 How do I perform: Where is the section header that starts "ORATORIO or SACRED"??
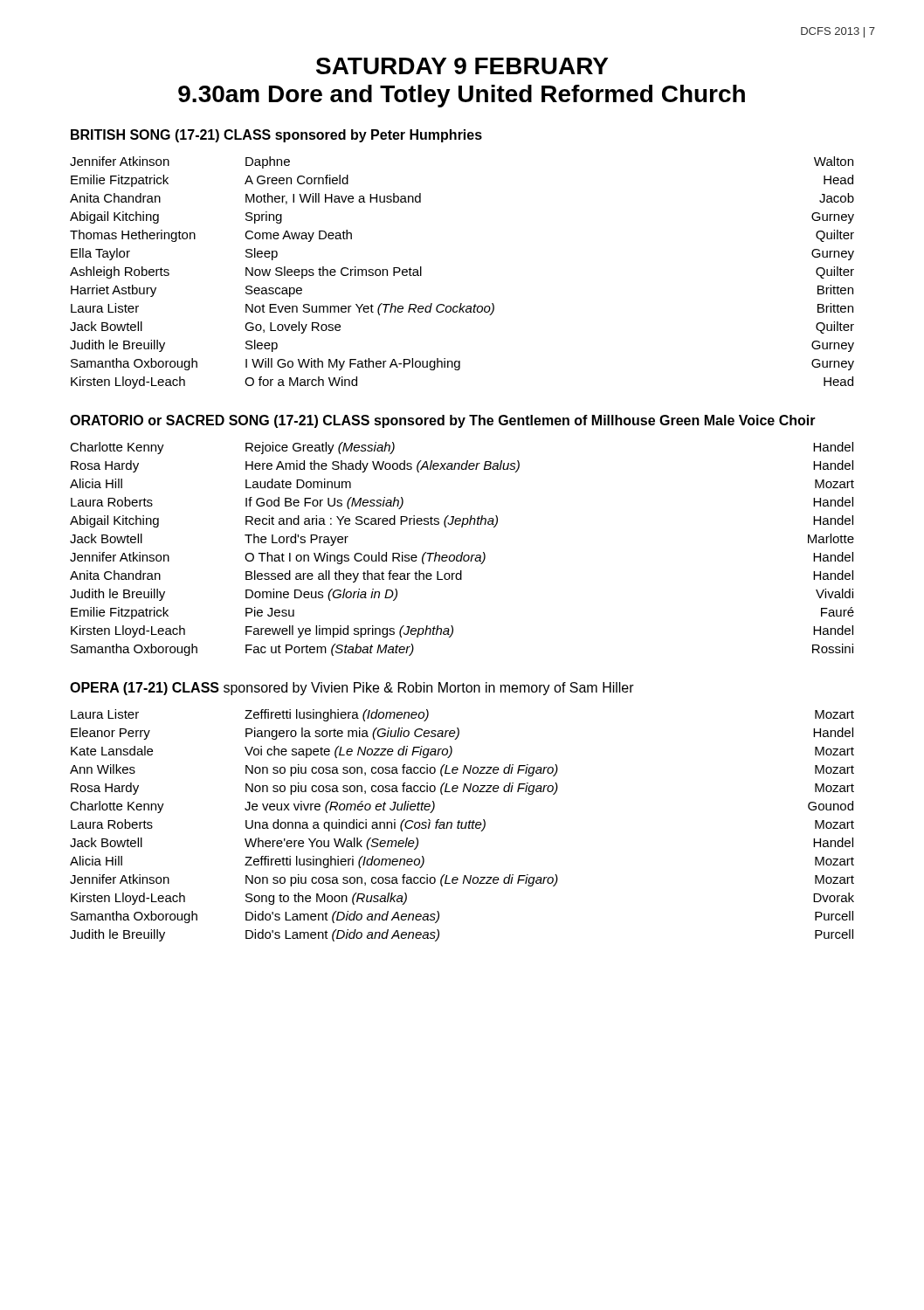443,421
